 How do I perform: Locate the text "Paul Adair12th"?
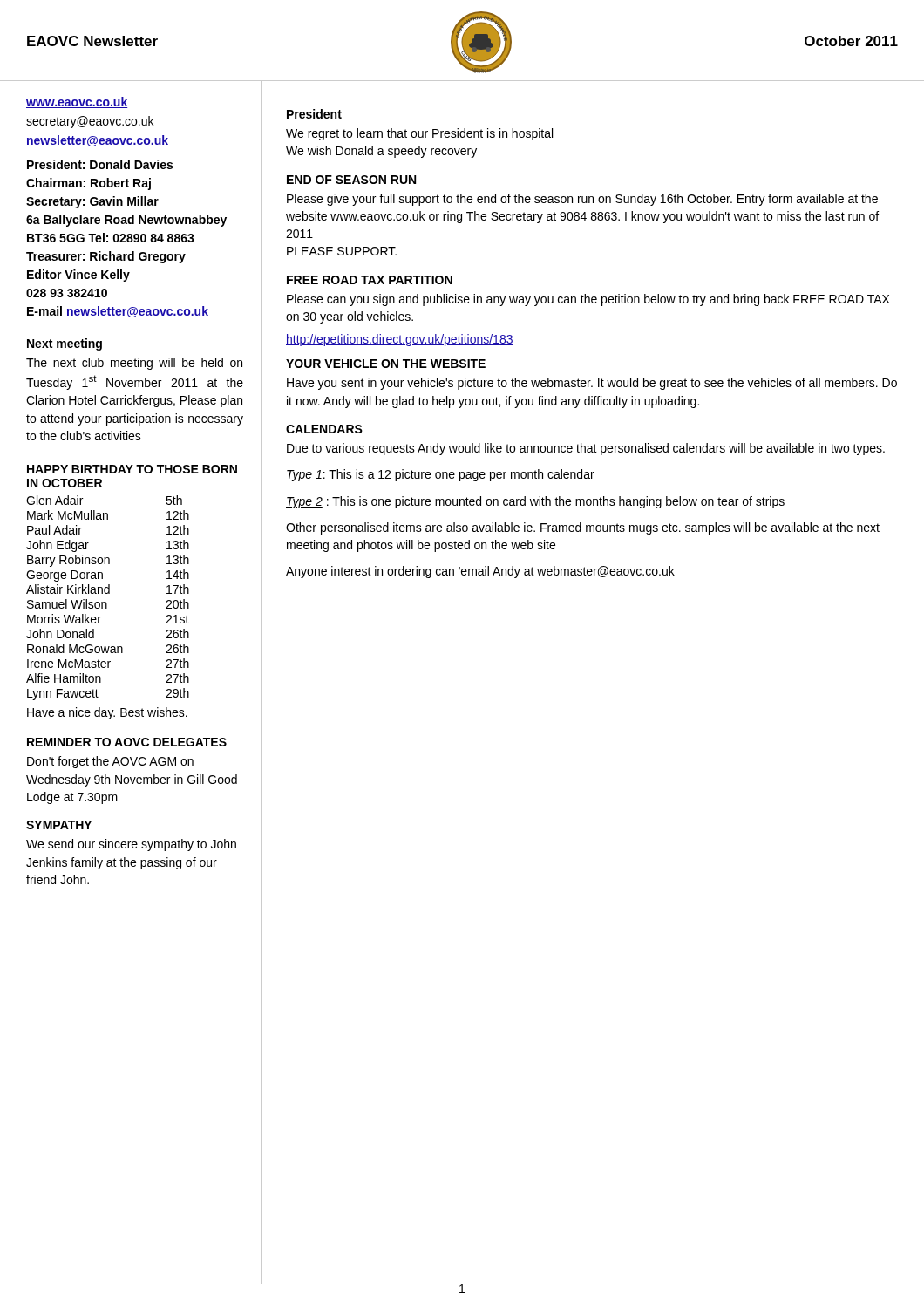coord(49,530)
